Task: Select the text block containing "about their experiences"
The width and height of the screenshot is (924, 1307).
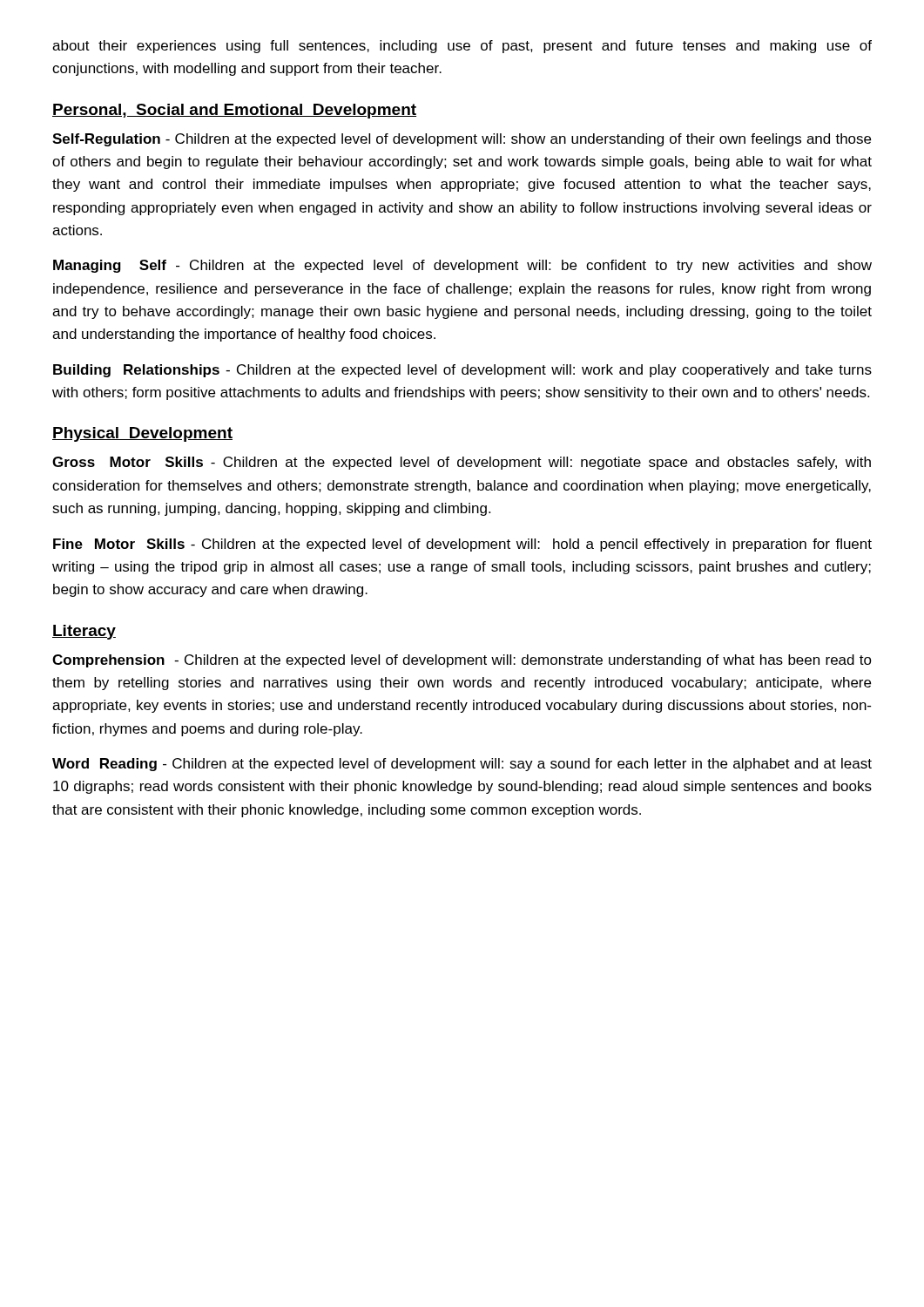Action: (x=462, y=57)
